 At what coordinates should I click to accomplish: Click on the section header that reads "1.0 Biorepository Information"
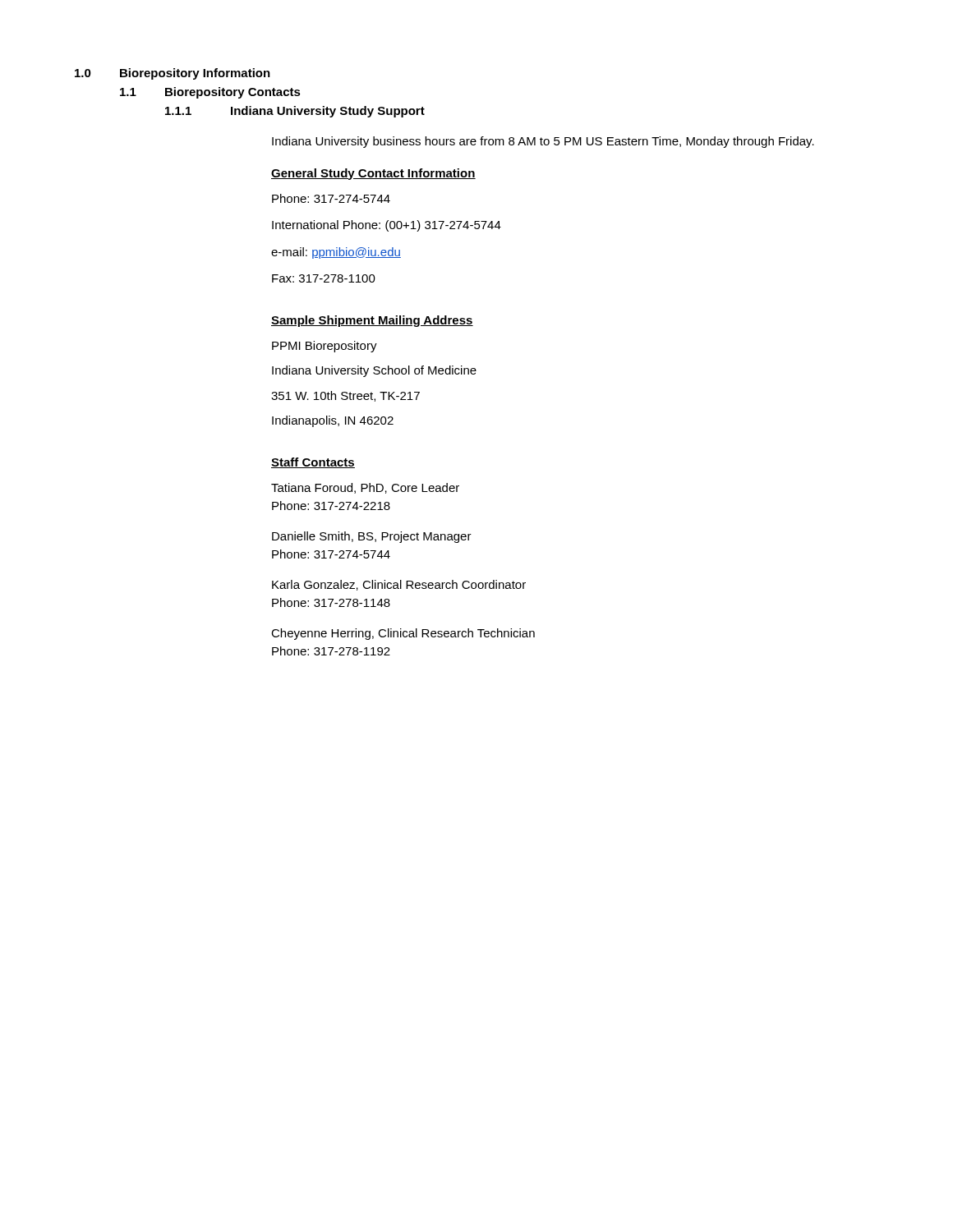(x=172, y=73)
